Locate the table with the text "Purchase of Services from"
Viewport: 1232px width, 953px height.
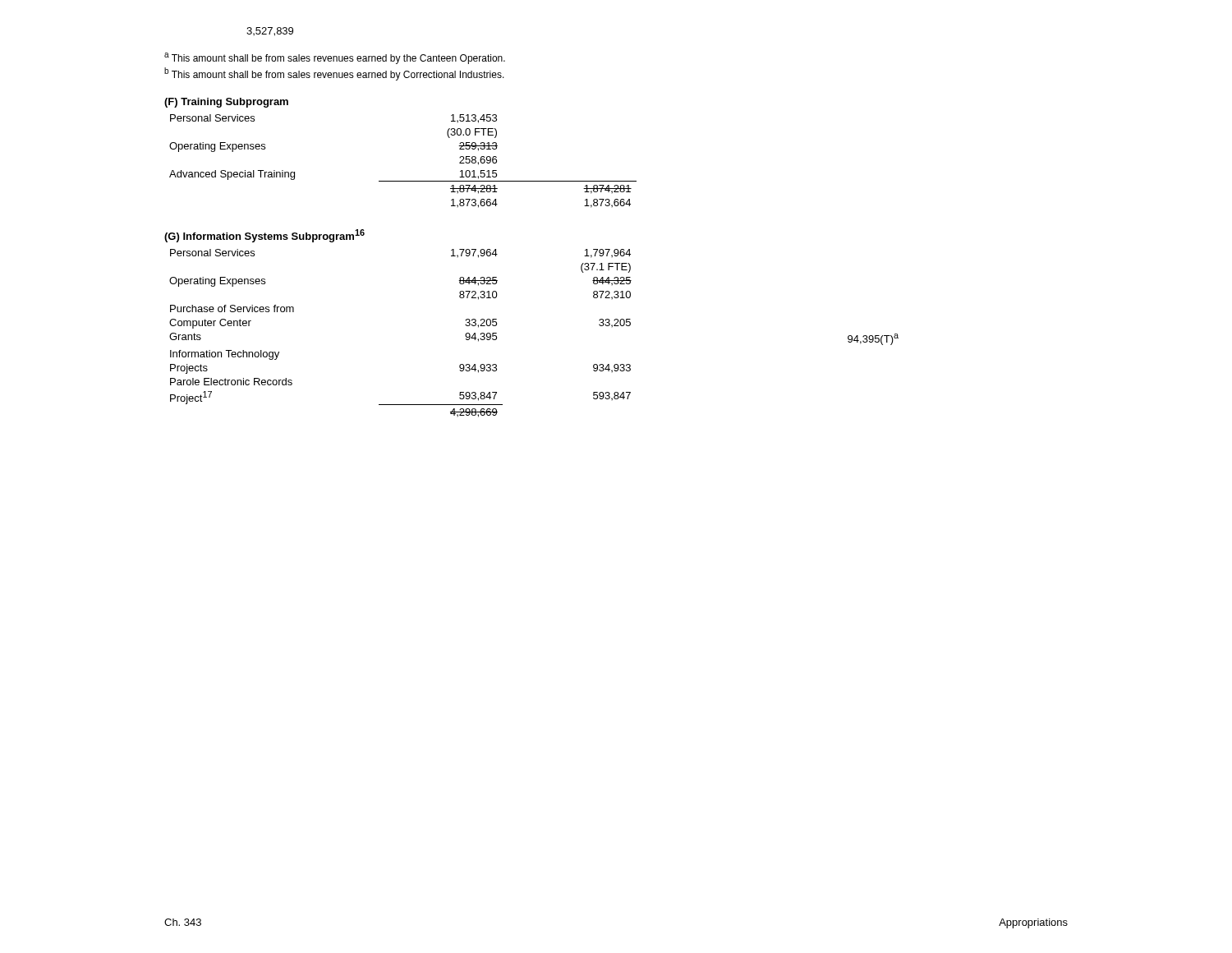(534, 333)
